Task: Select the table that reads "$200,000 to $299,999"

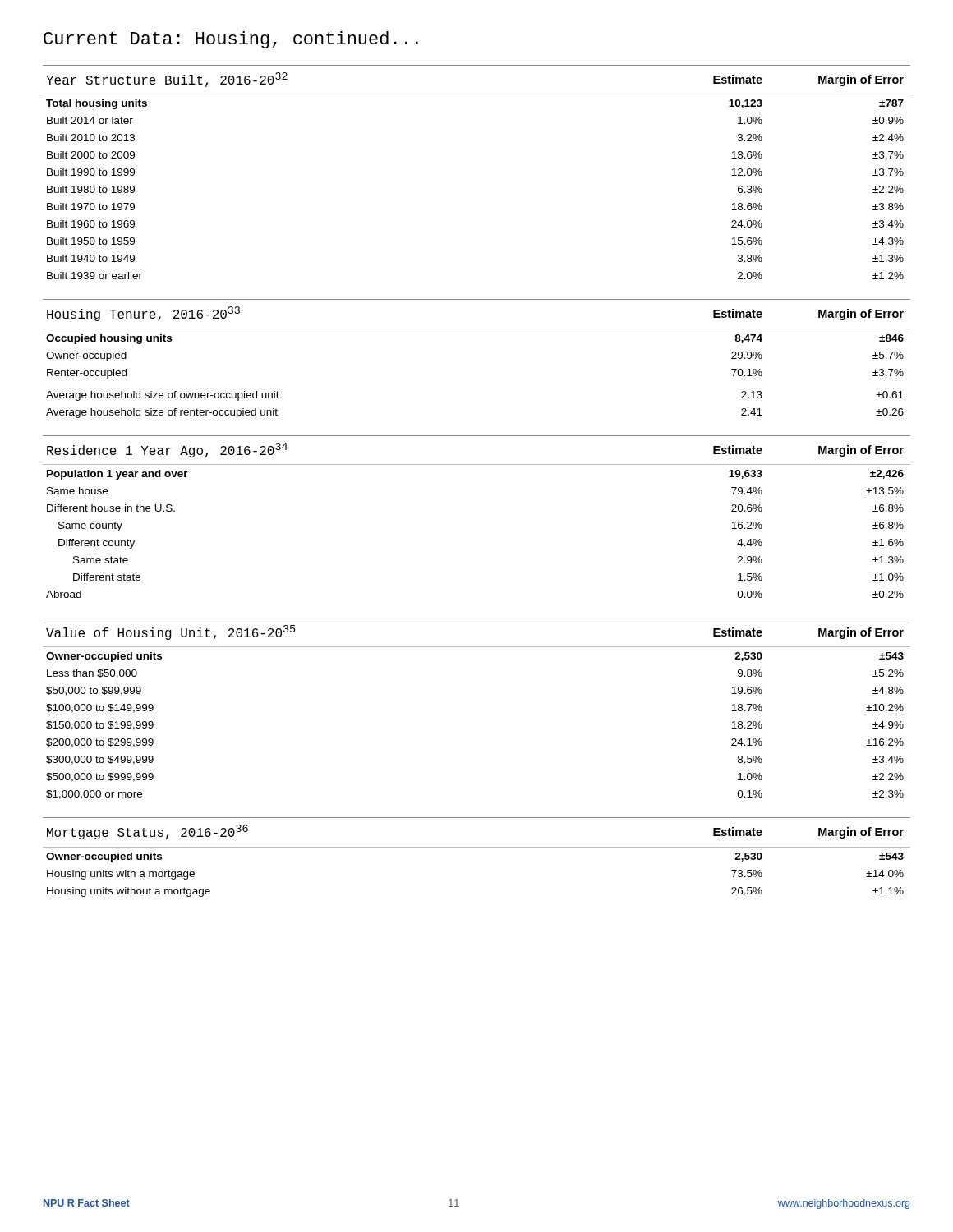Action: 476,710
